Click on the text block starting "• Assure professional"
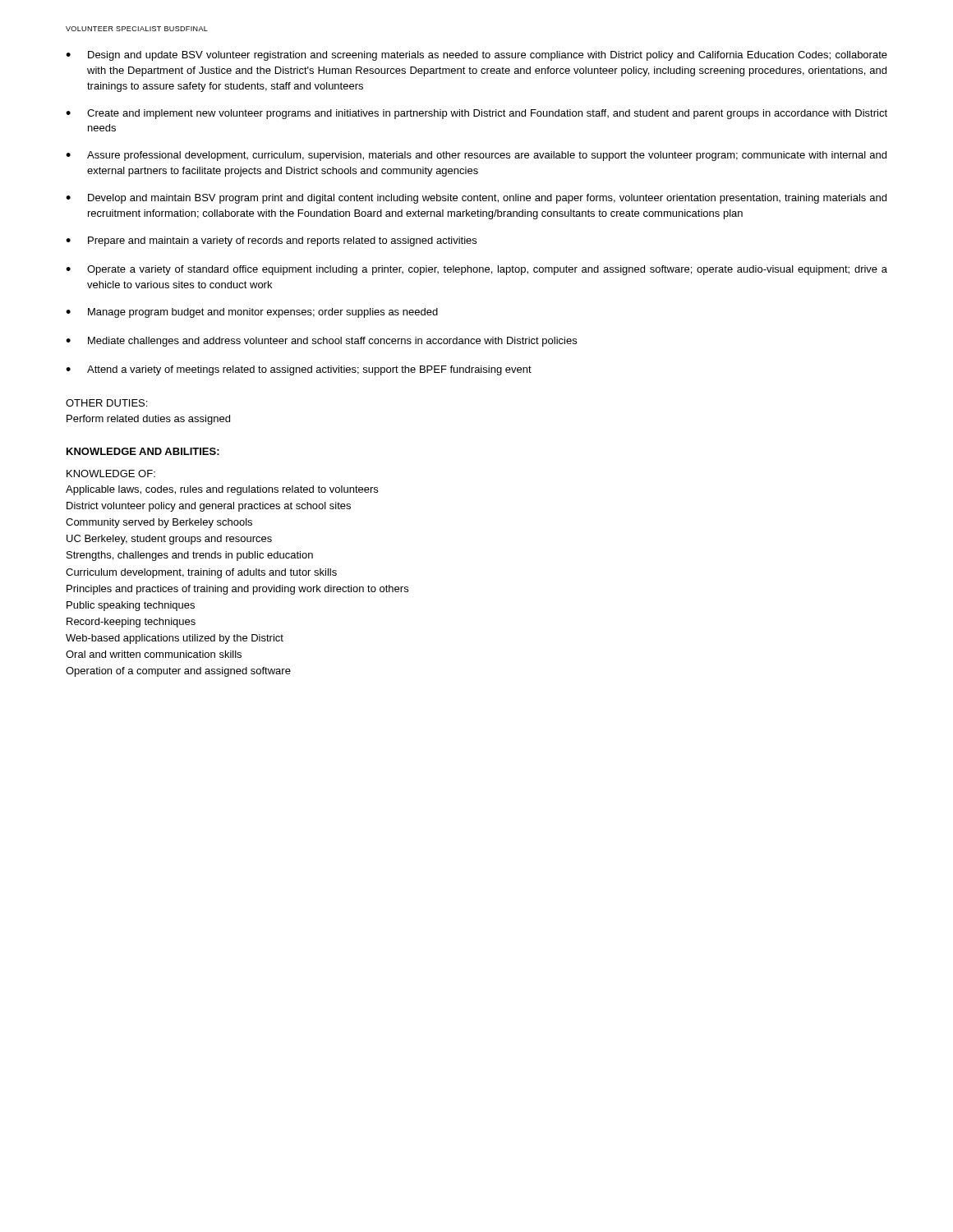Screen dimensions: 1232x953 tap(476, 163)
